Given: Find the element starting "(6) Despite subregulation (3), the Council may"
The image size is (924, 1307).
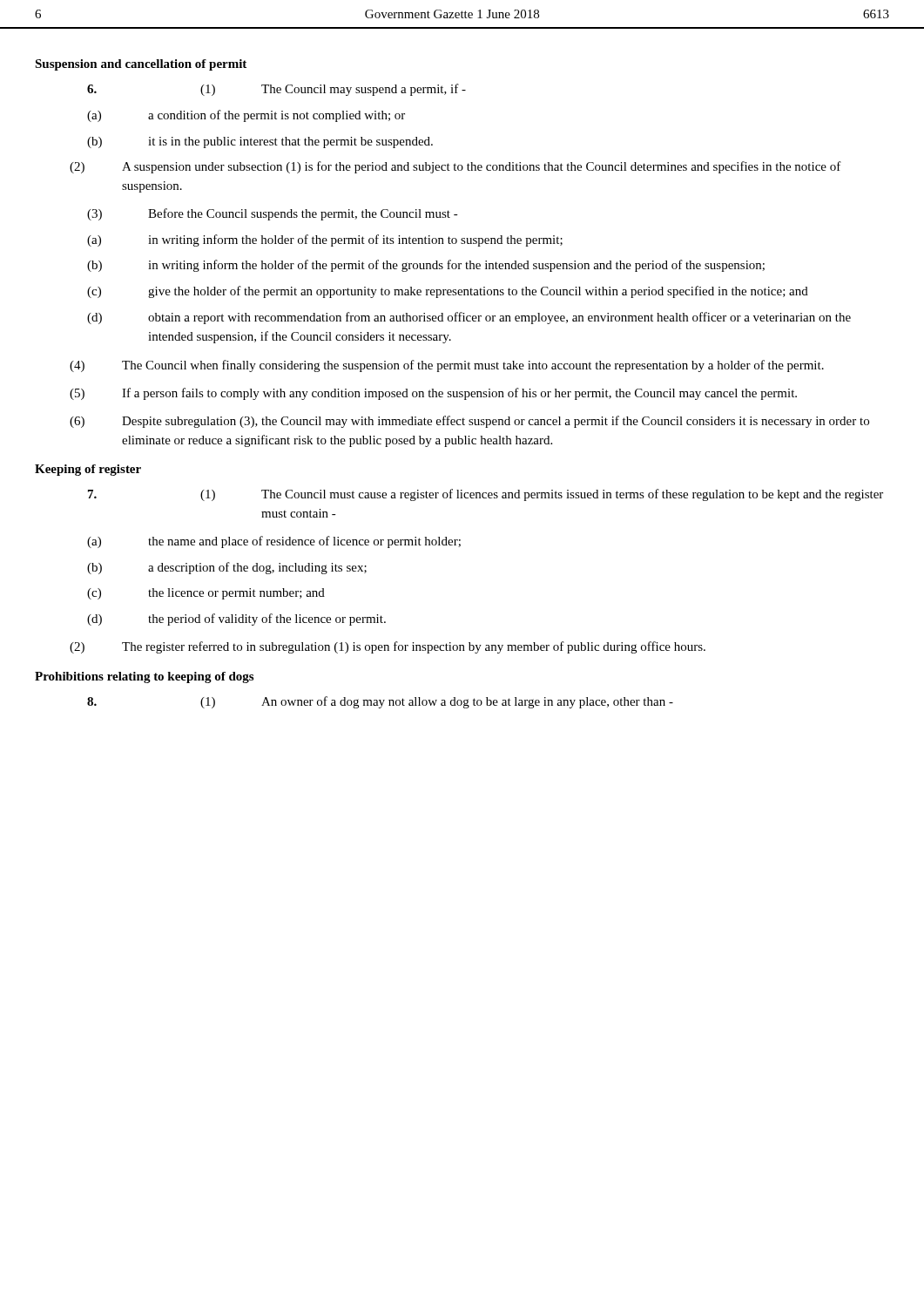Looking at the screenshot, I should tap(462, 431).
